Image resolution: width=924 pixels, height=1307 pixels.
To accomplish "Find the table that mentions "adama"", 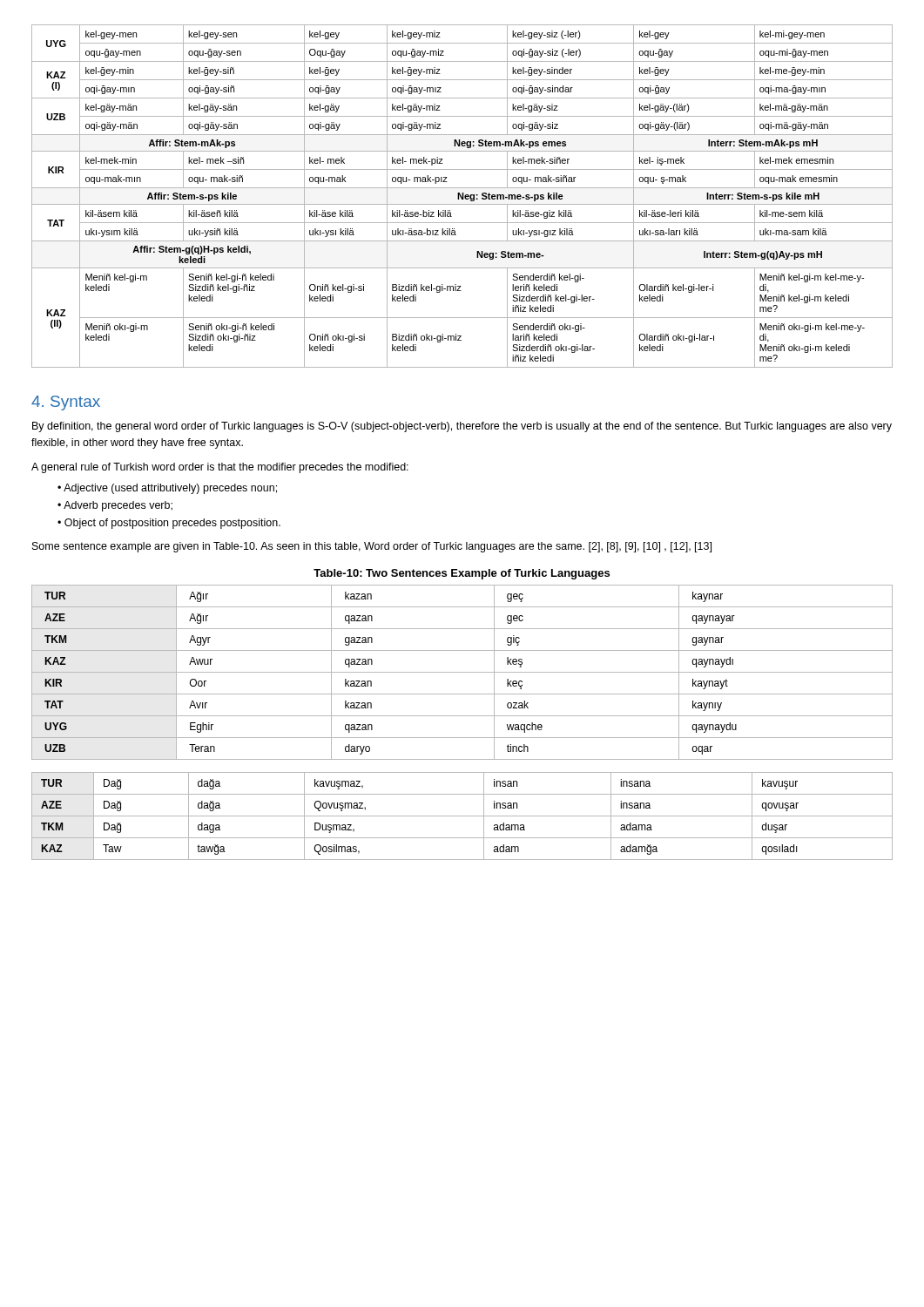I will click(462, 816).
